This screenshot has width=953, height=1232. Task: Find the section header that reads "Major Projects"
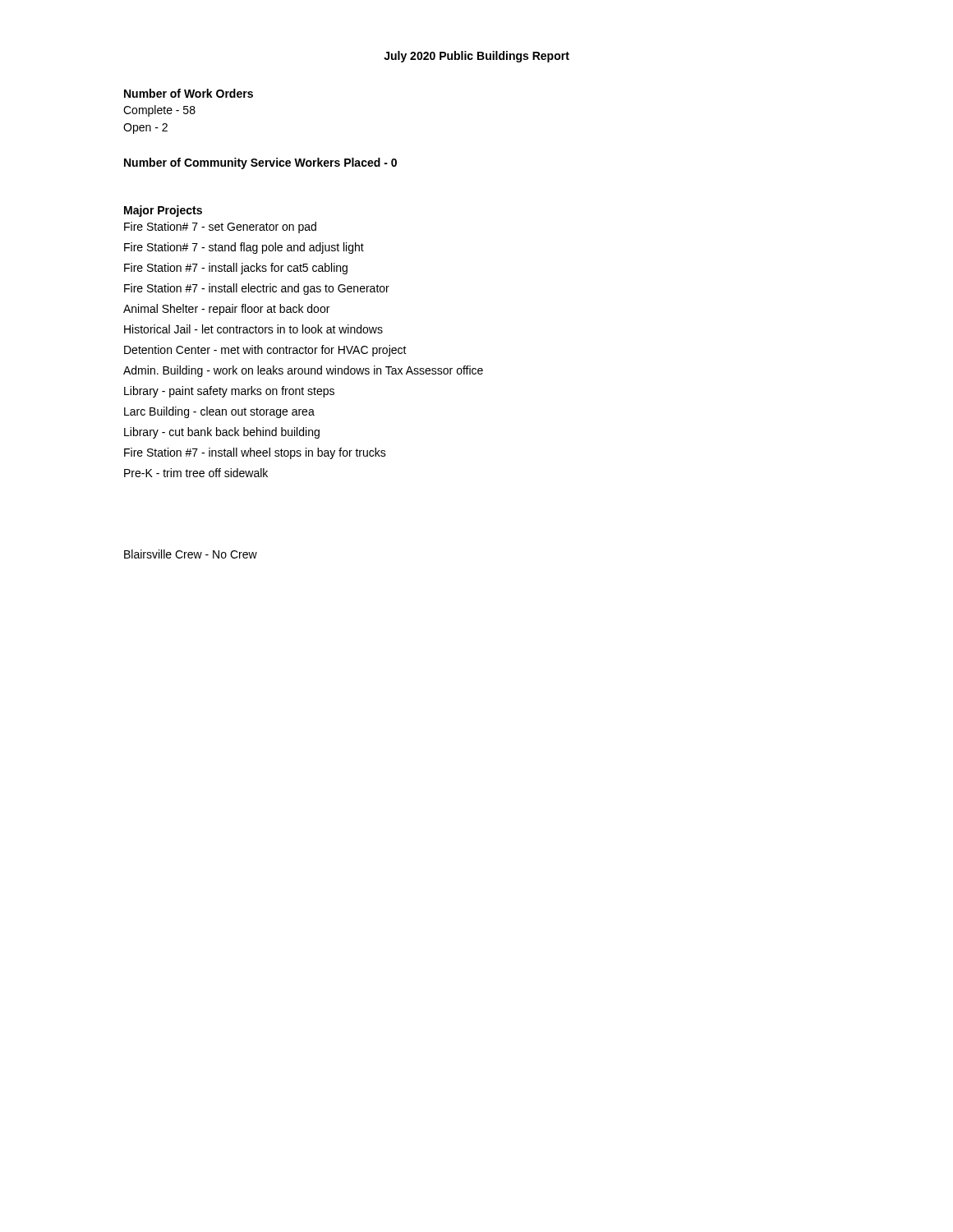(163, 210)
